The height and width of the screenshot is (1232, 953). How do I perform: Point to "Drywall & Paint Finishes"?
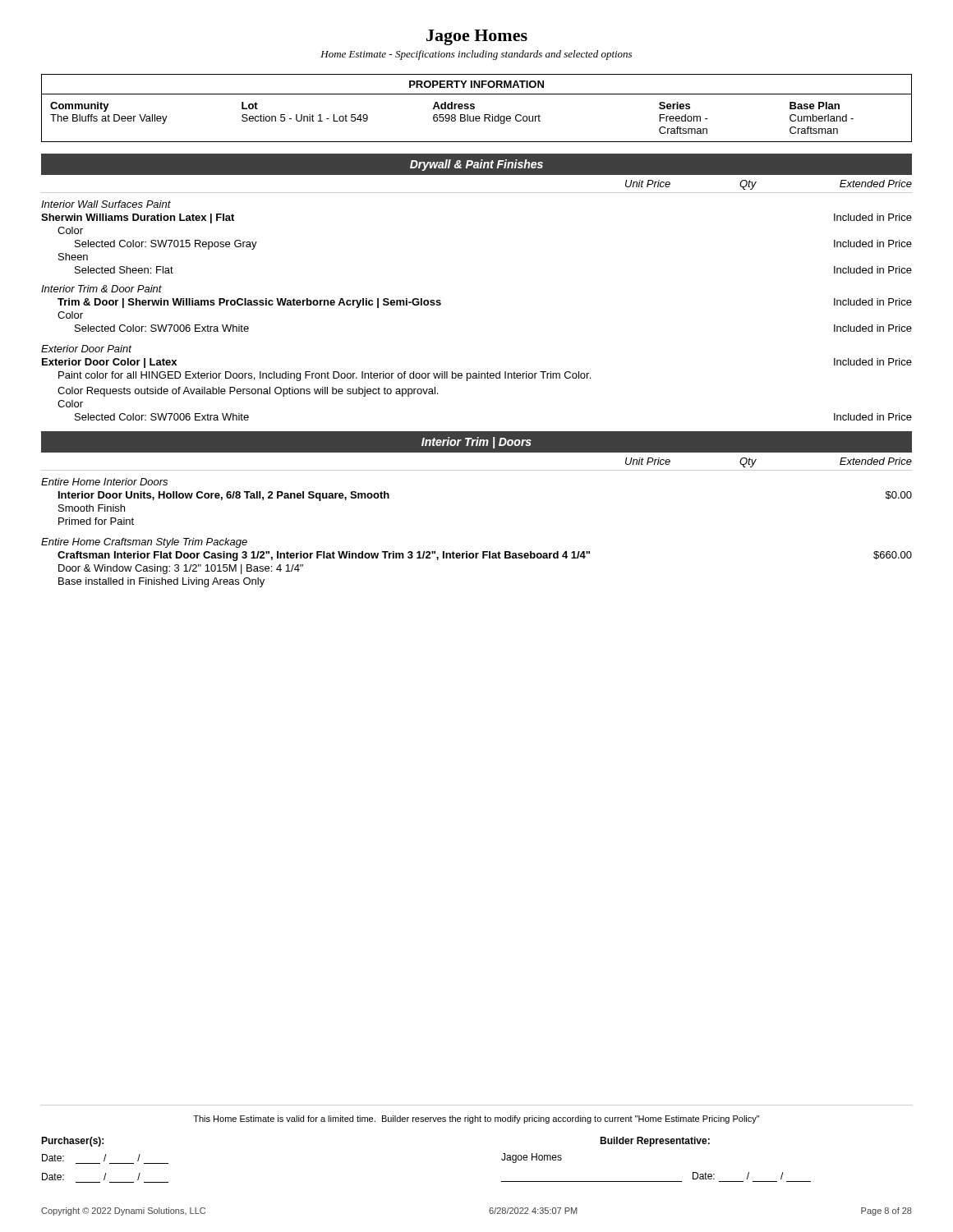pyautogui.click(x=476, y=164)
